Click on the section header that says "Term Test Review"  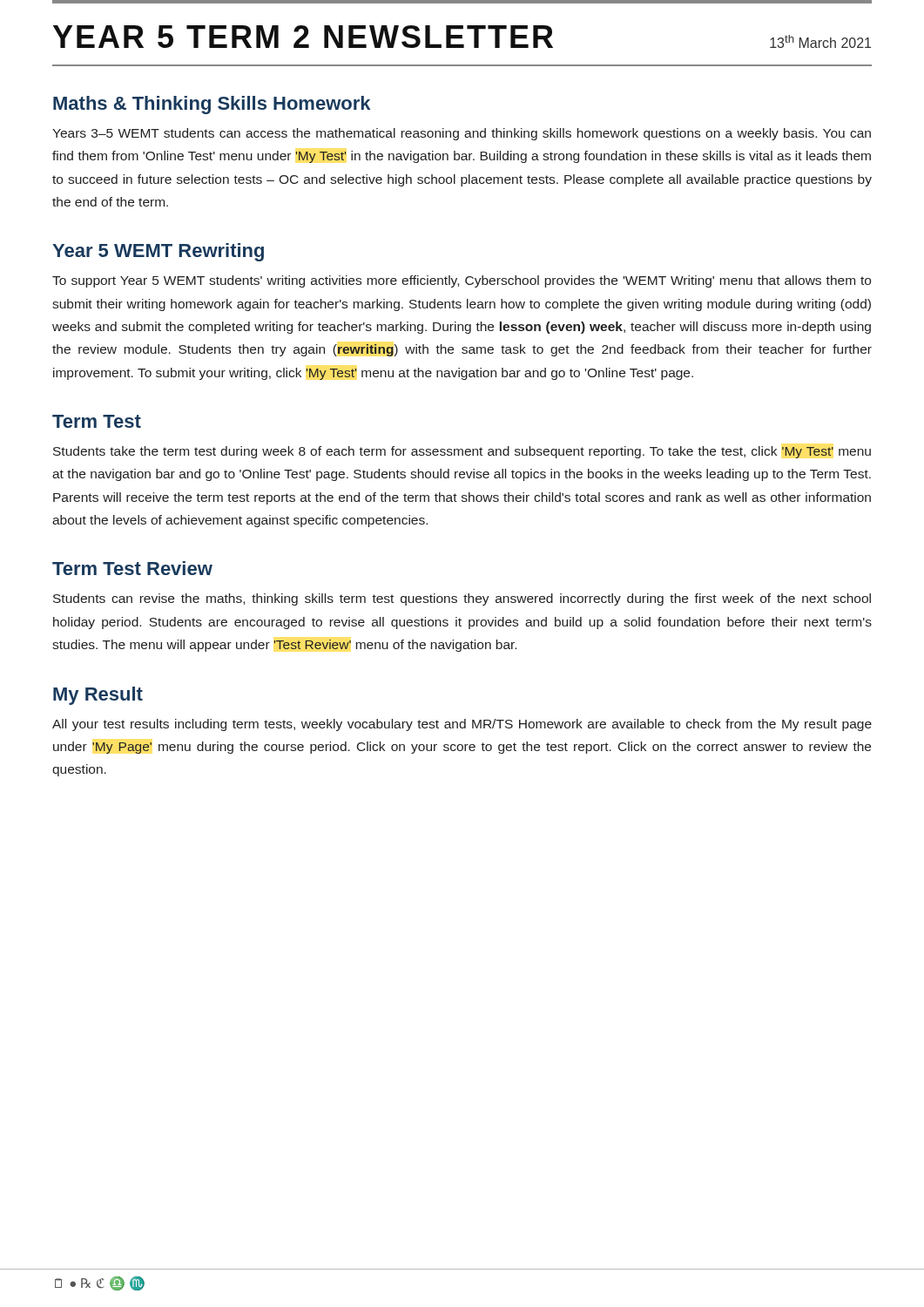pyautogui.click(x=132, y=569)
